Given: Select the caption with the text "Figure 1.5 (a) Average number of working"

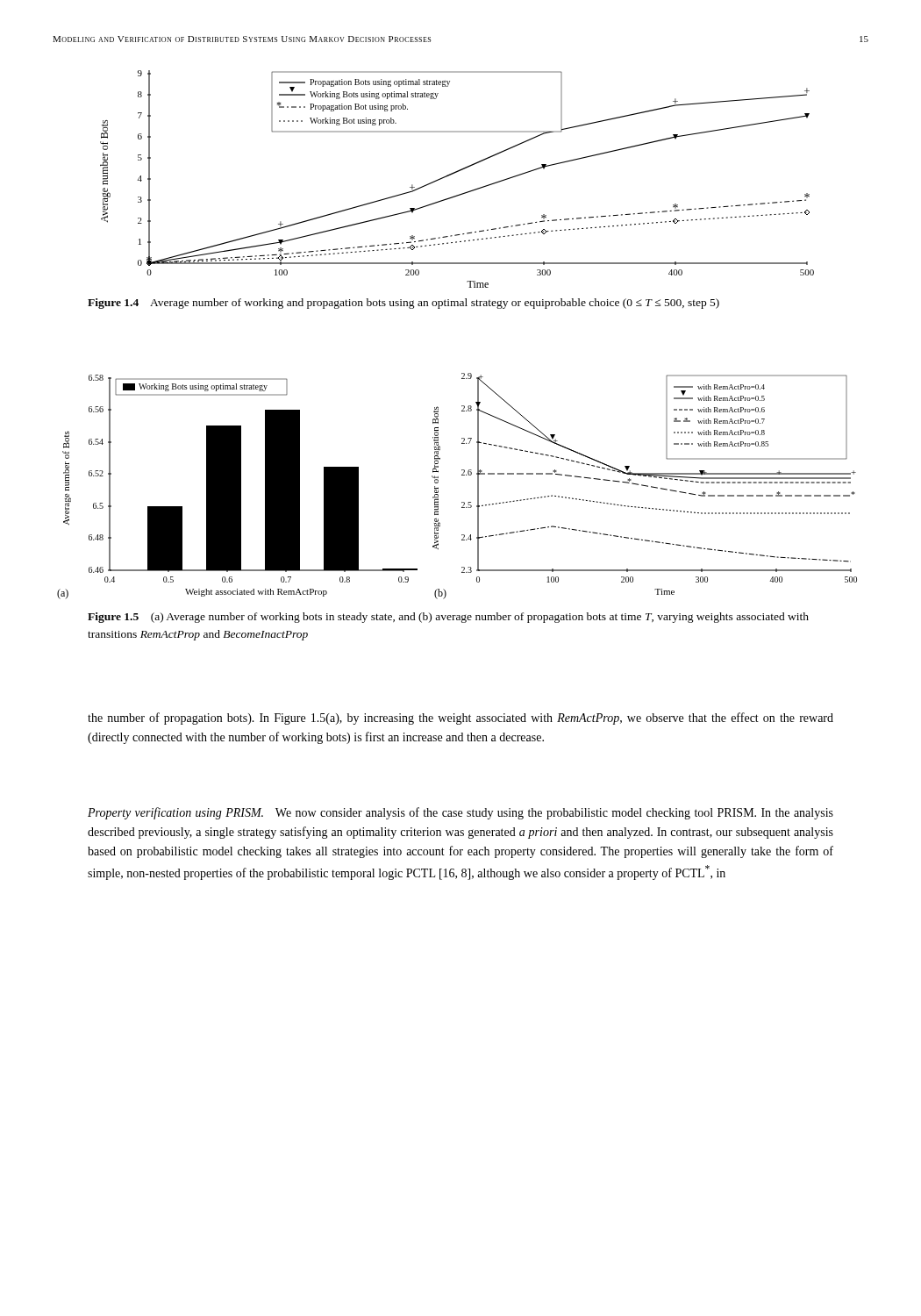Looking at the screenshot, I should (448, 625).
